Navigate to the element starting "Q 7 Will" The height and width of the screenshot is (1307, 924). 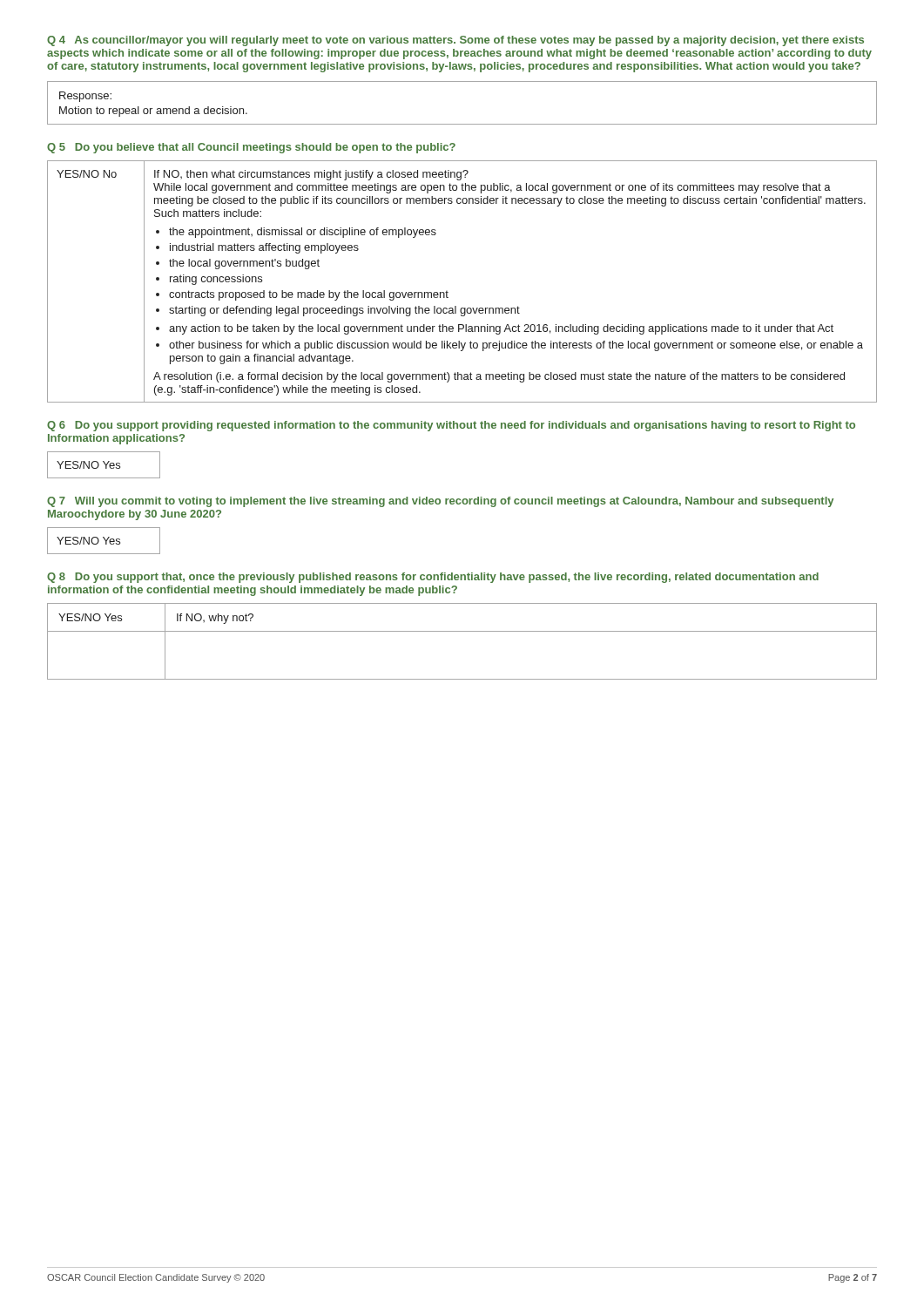point(440,507)
